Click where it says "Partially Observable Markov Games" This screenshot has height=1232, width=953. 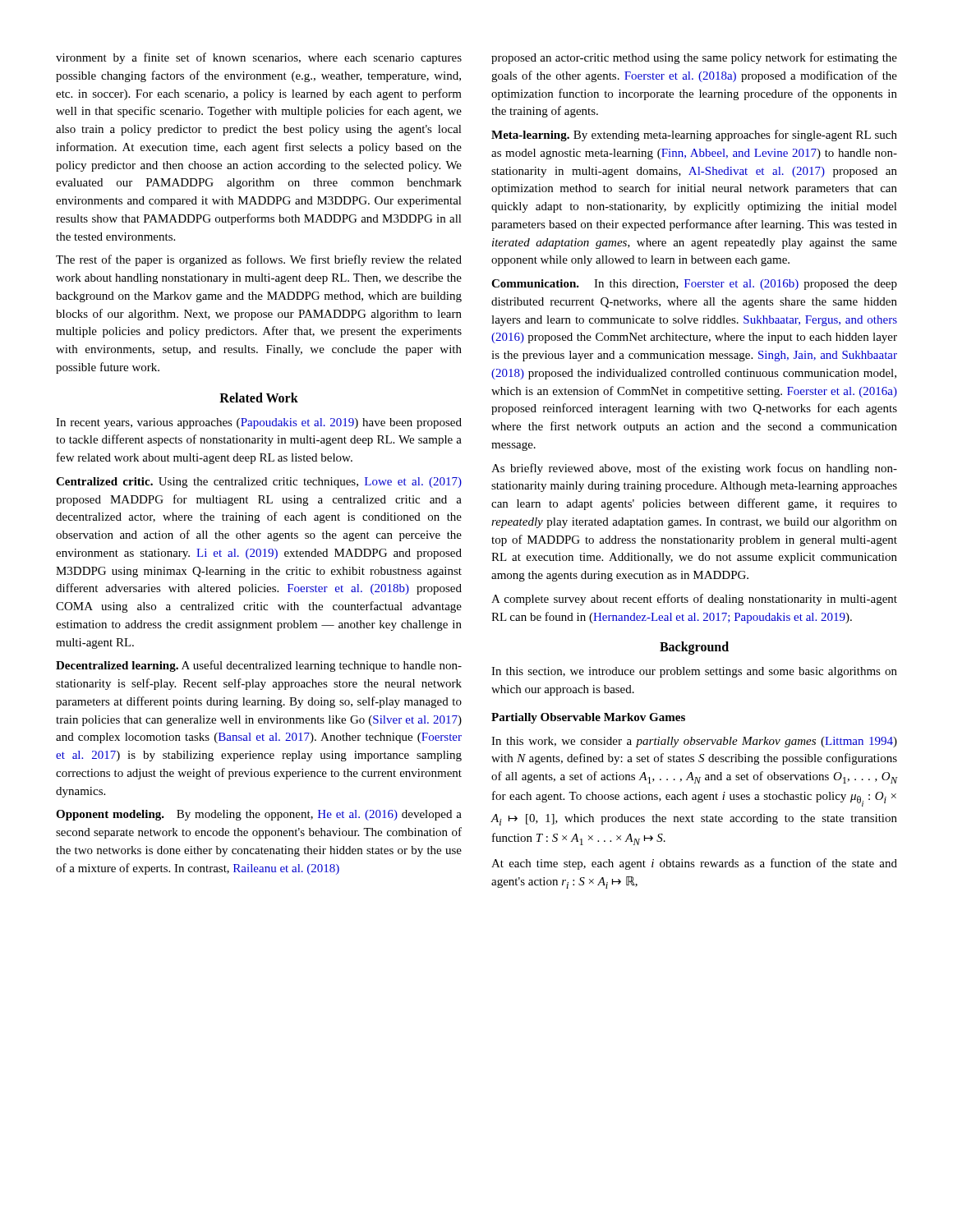588,717
